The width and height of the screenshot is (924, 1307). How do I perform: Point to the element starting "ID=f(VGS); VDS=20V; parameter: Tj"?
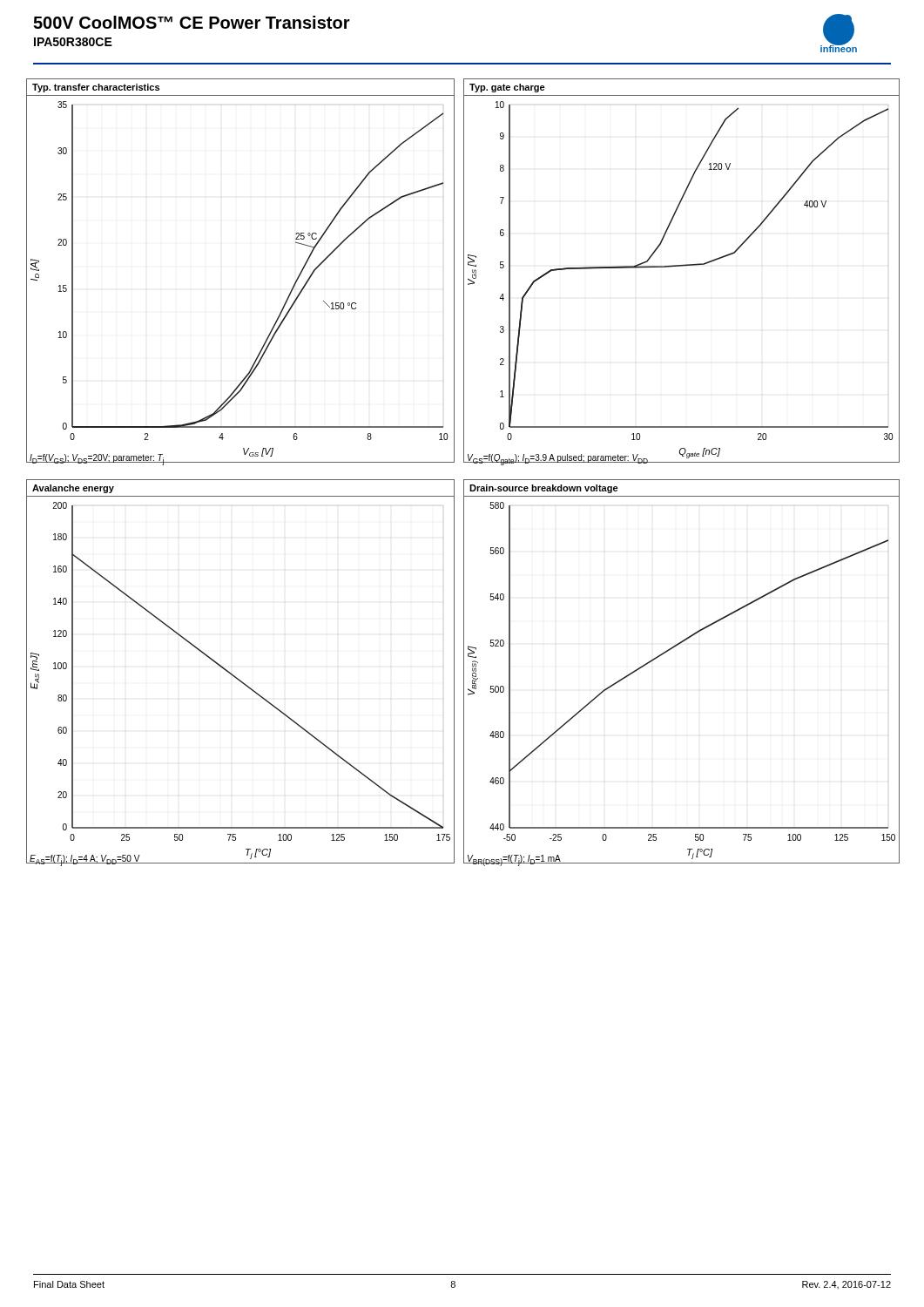(97, 459)
